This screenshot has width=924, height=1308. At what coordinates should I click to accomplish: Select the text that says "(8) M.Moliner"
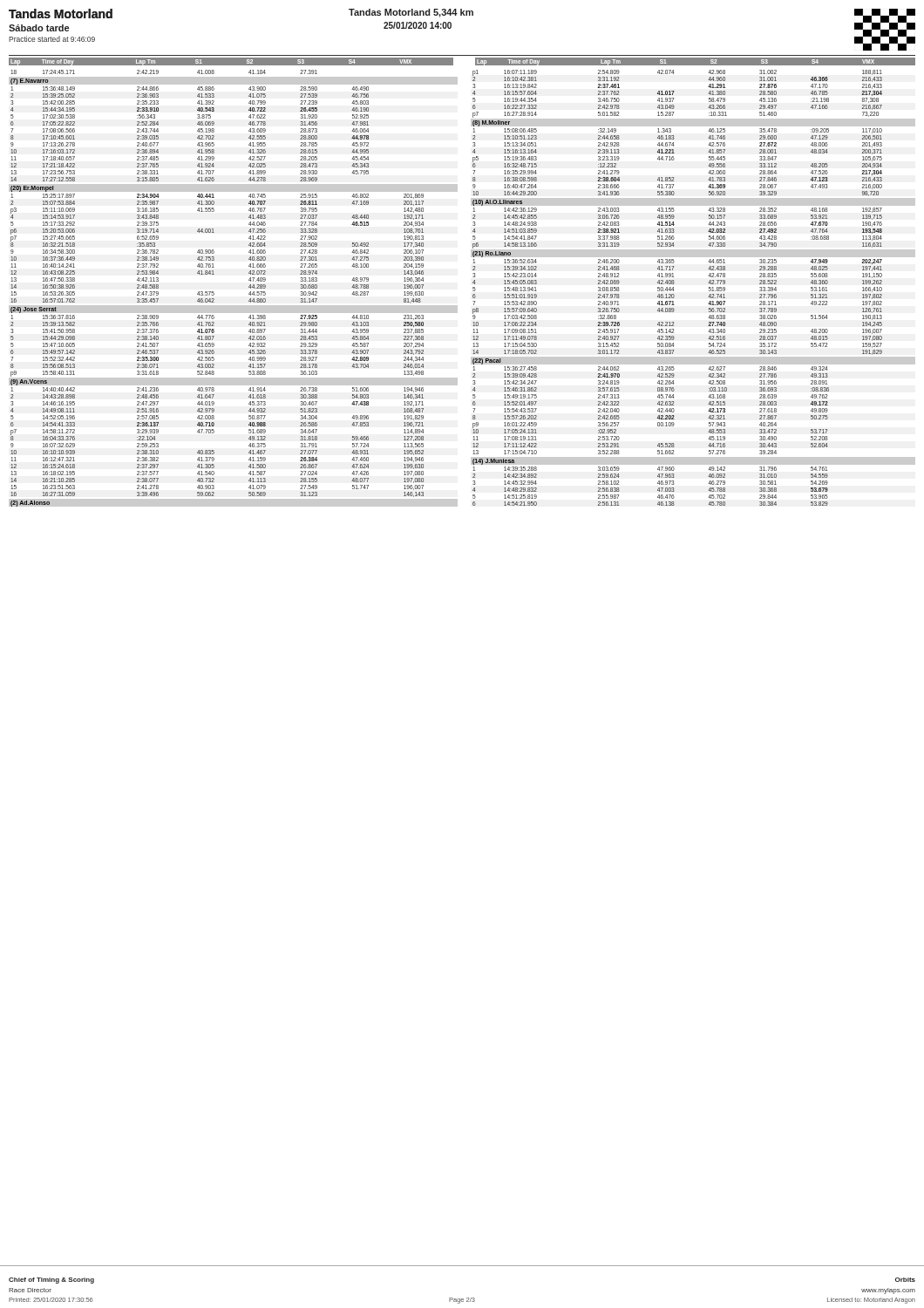(x=491, y=122)
